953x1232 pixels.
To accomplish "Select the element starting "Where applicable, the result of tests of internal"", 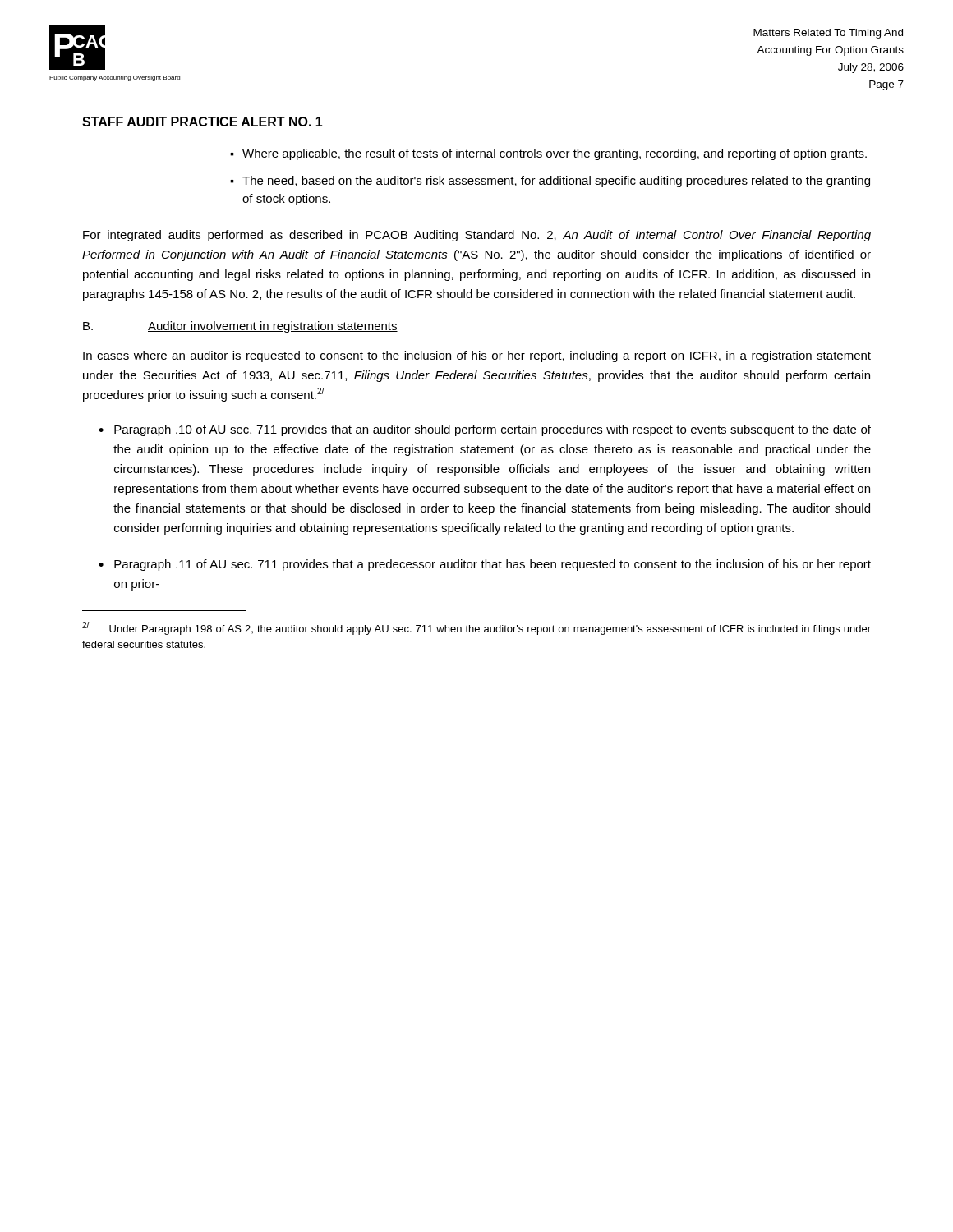I will 555,154.
